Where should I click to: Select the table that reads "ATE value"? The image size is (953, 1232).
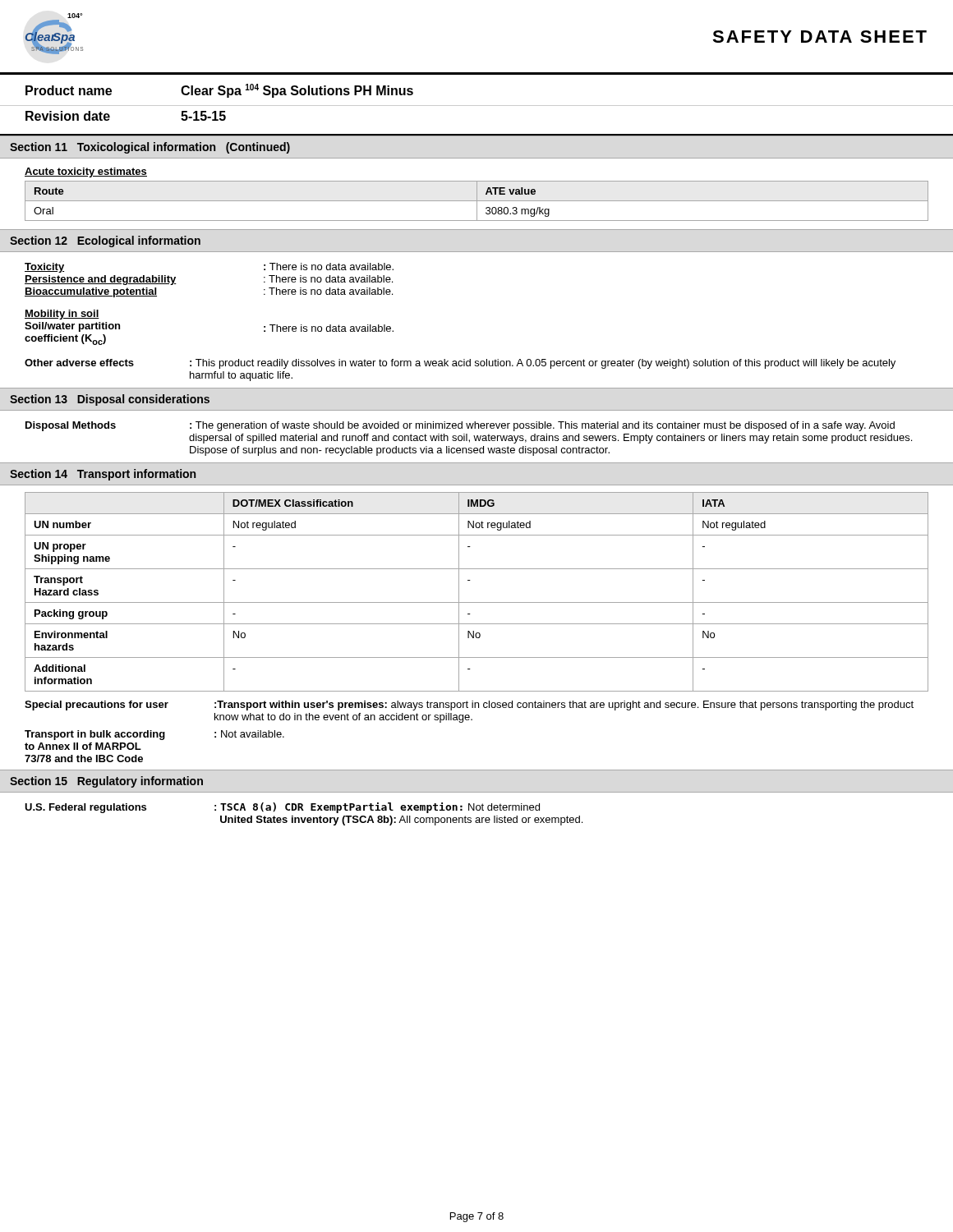point(476,201)
